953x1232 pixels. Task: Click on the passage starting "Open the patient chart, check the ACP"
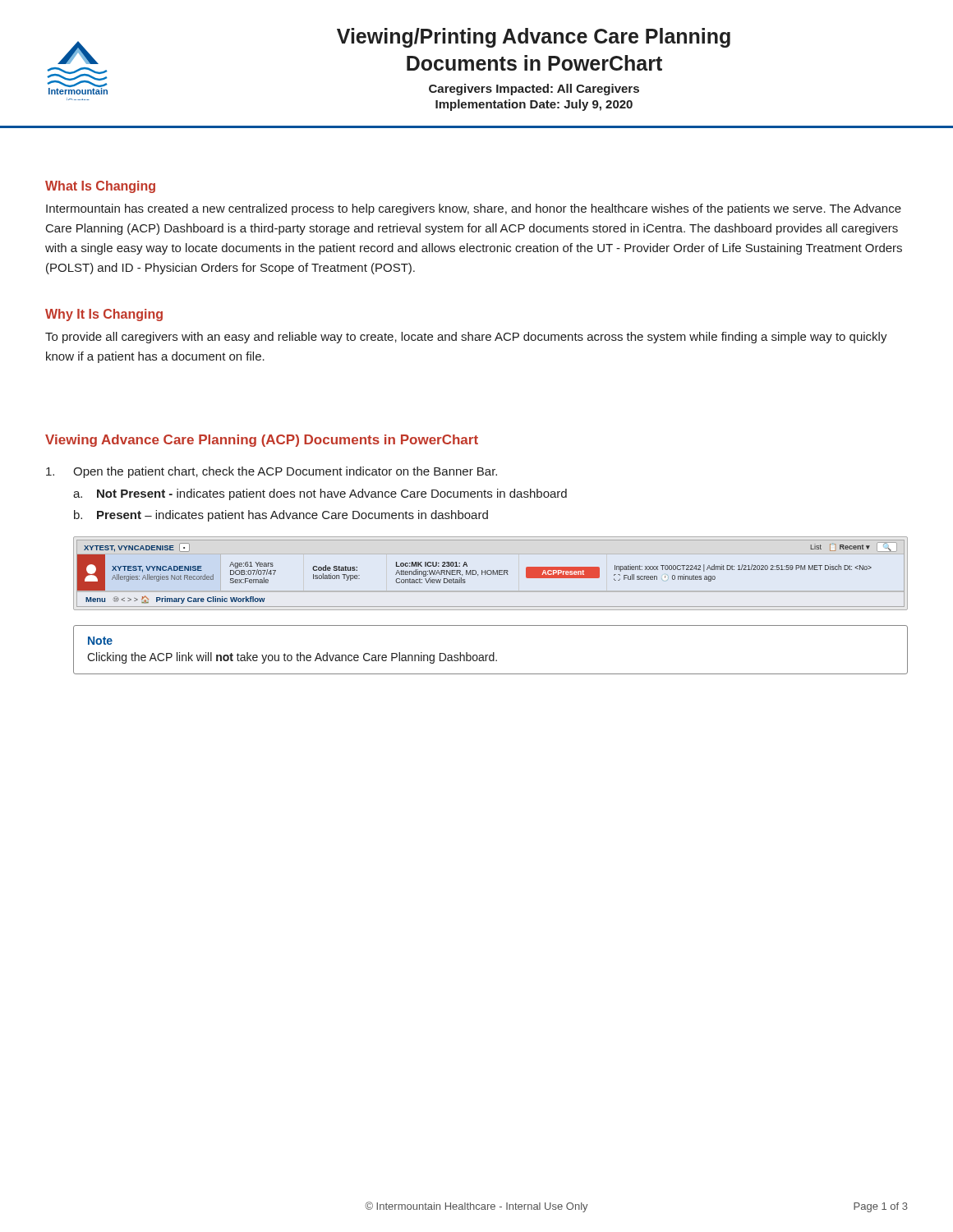point(272,471)
